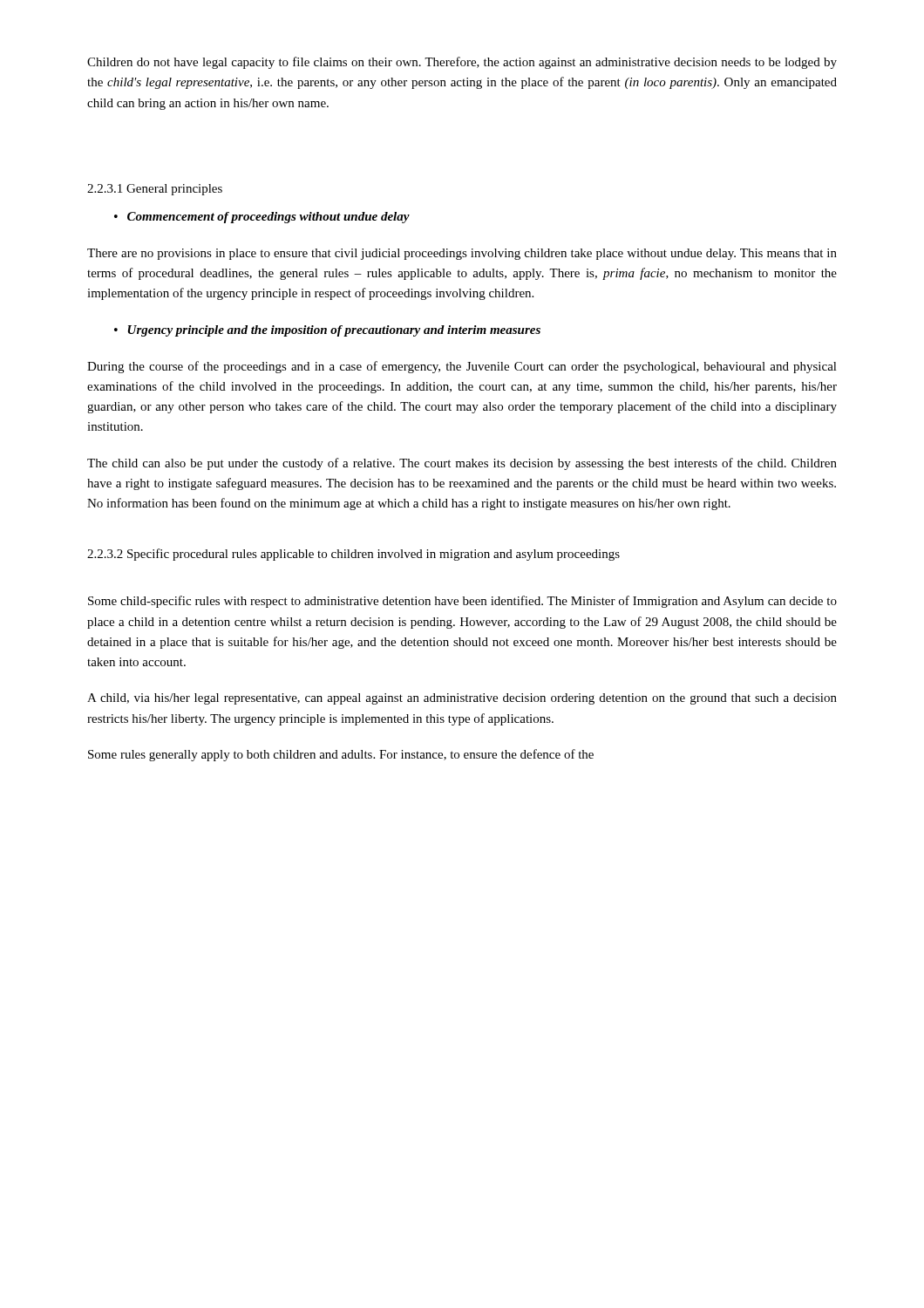This screenshot has width=924, height=1308.
Task: Select the element starting "There are no provisions"
Action: pyautogui.click(x=462, y=273)
